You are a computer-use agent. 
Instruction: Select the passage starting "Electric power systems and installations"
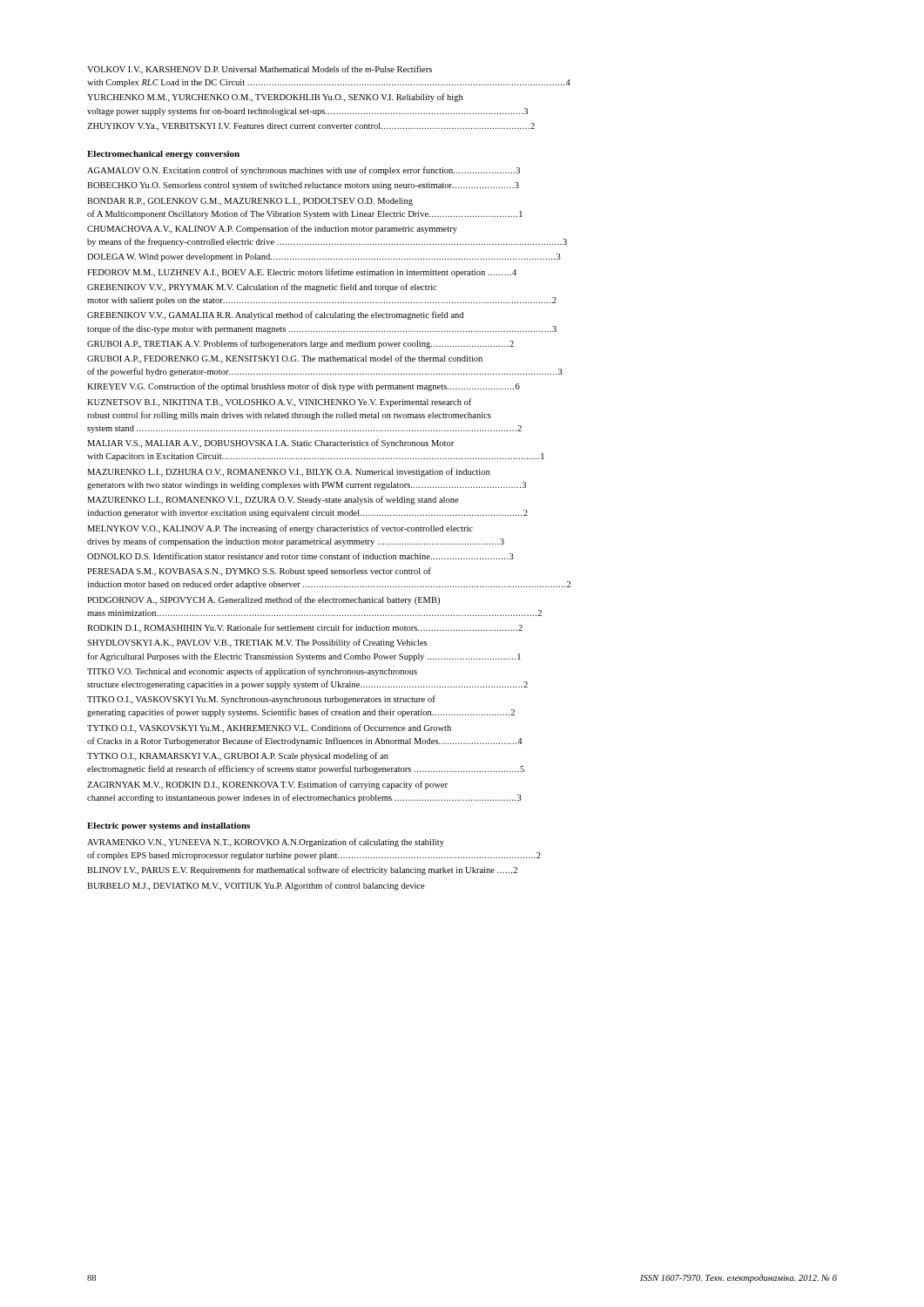[169, 825]
